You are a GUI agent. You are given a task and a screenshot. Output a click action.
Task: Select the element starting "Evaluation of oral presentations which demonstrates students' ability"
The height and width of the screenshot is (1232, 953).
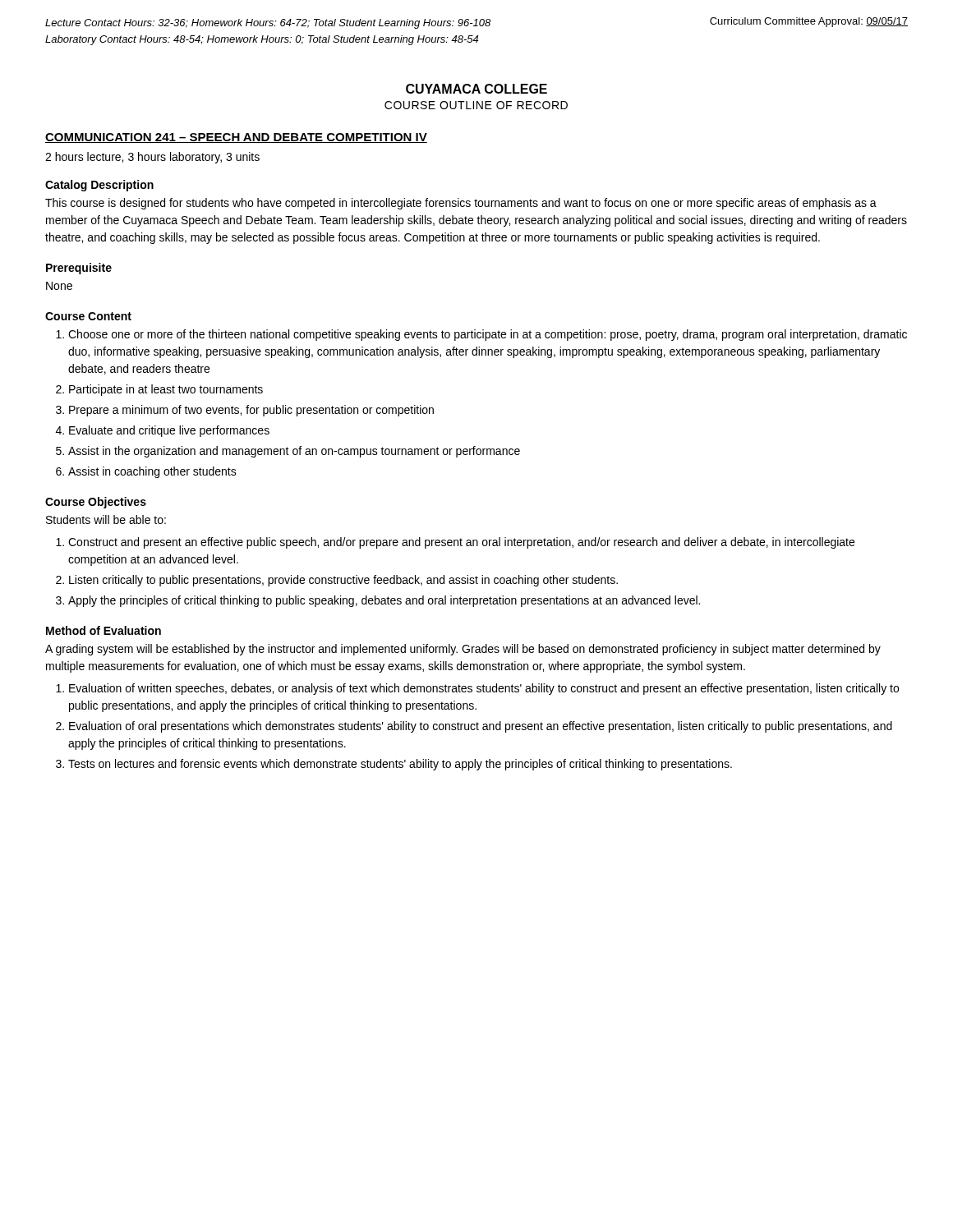tap(480, 735)
